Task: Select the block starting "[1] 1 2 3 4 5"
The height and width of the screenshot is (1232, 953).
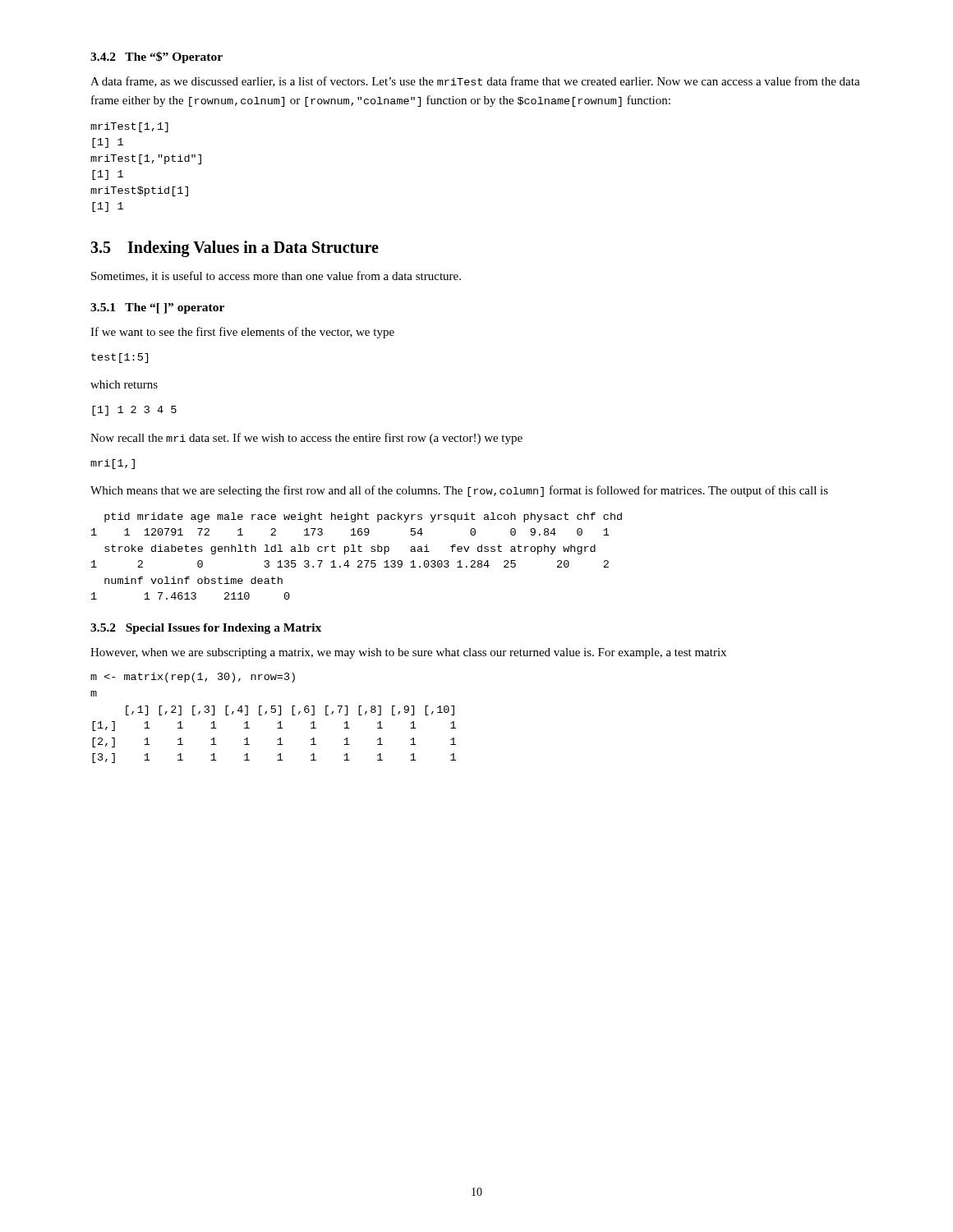Action: coord(134,411)
